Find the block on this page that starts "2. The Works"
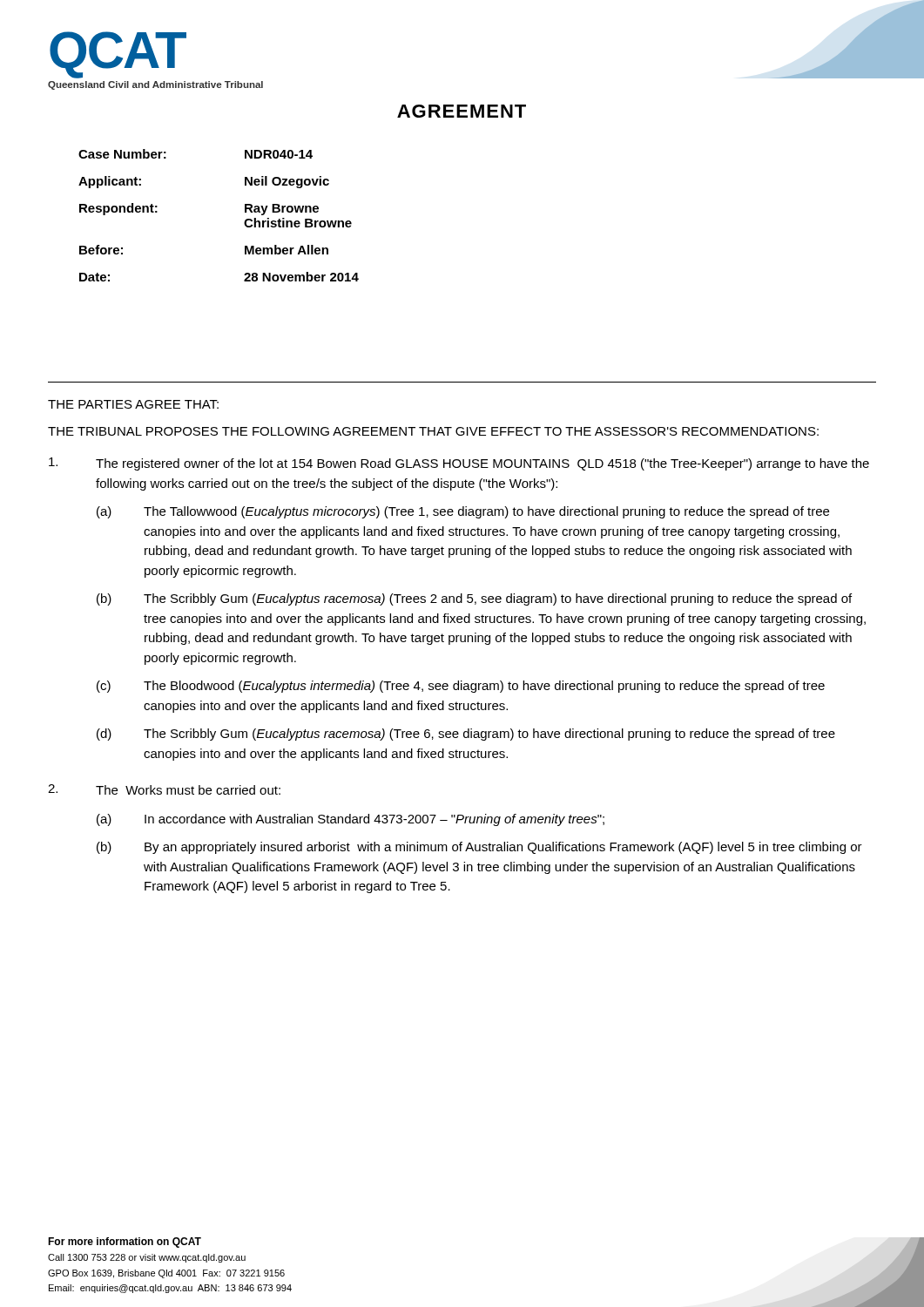The height and width of the screenshot is (1307, 924). 462,843
